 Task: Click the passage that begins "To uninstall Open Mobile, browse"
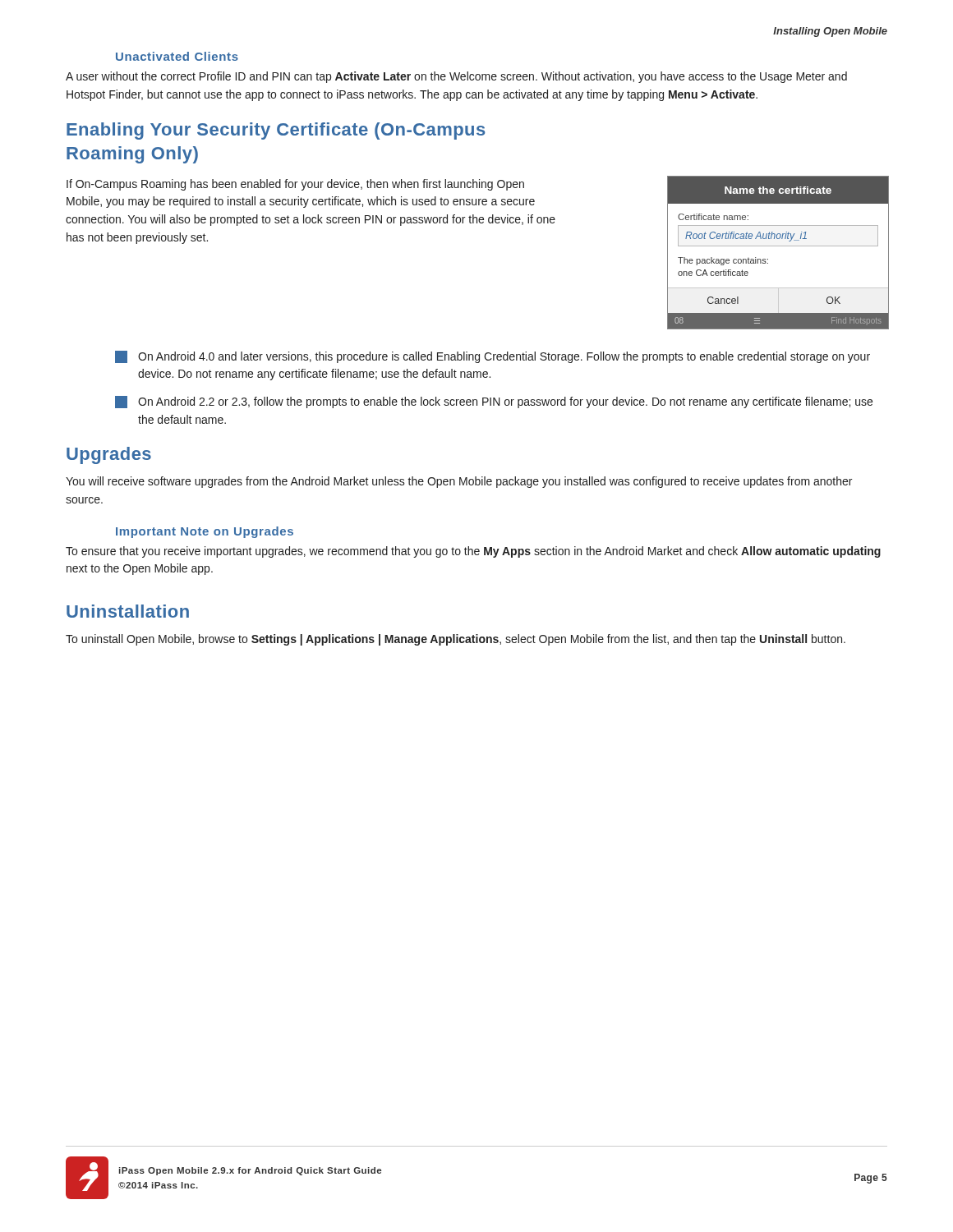[456, 639]
